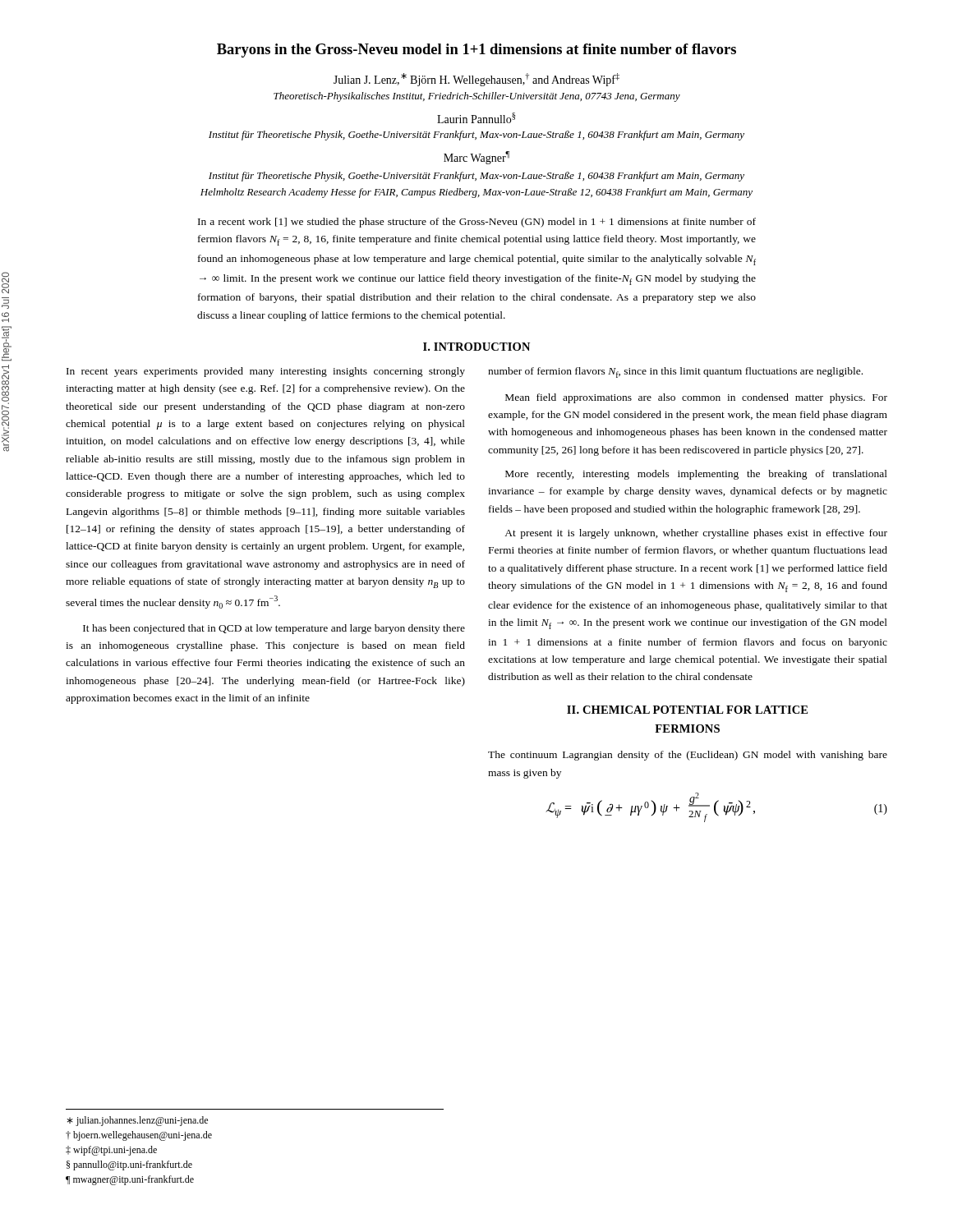Viewport: 953px width, 1232px height.
Task: Select the text that reads "Laurin Pannullo§"
Action: [476, 118]
